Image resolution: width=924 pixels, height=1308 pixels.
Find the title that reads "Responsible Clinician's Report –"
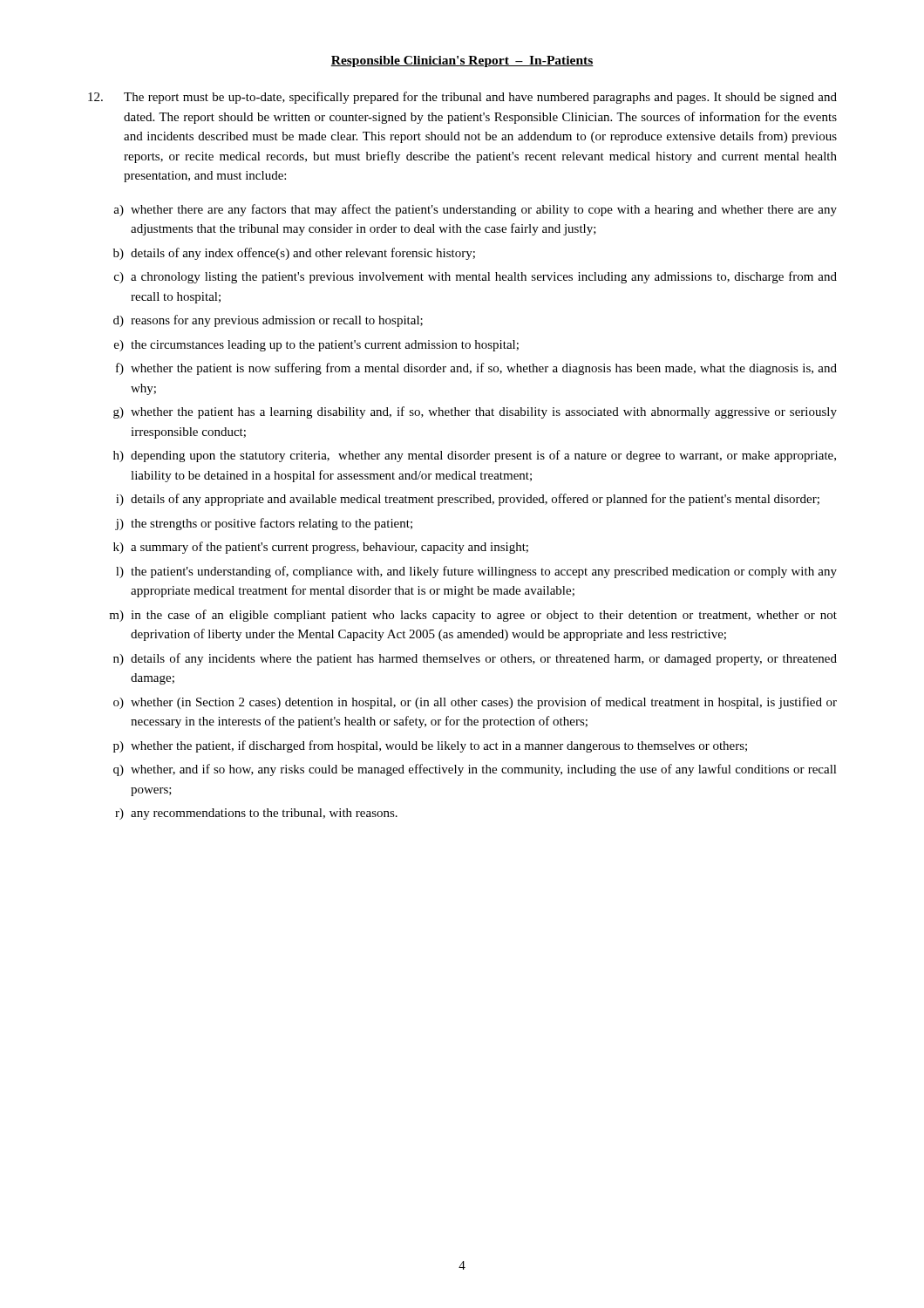pyautogui.click(x=462, y=60)
